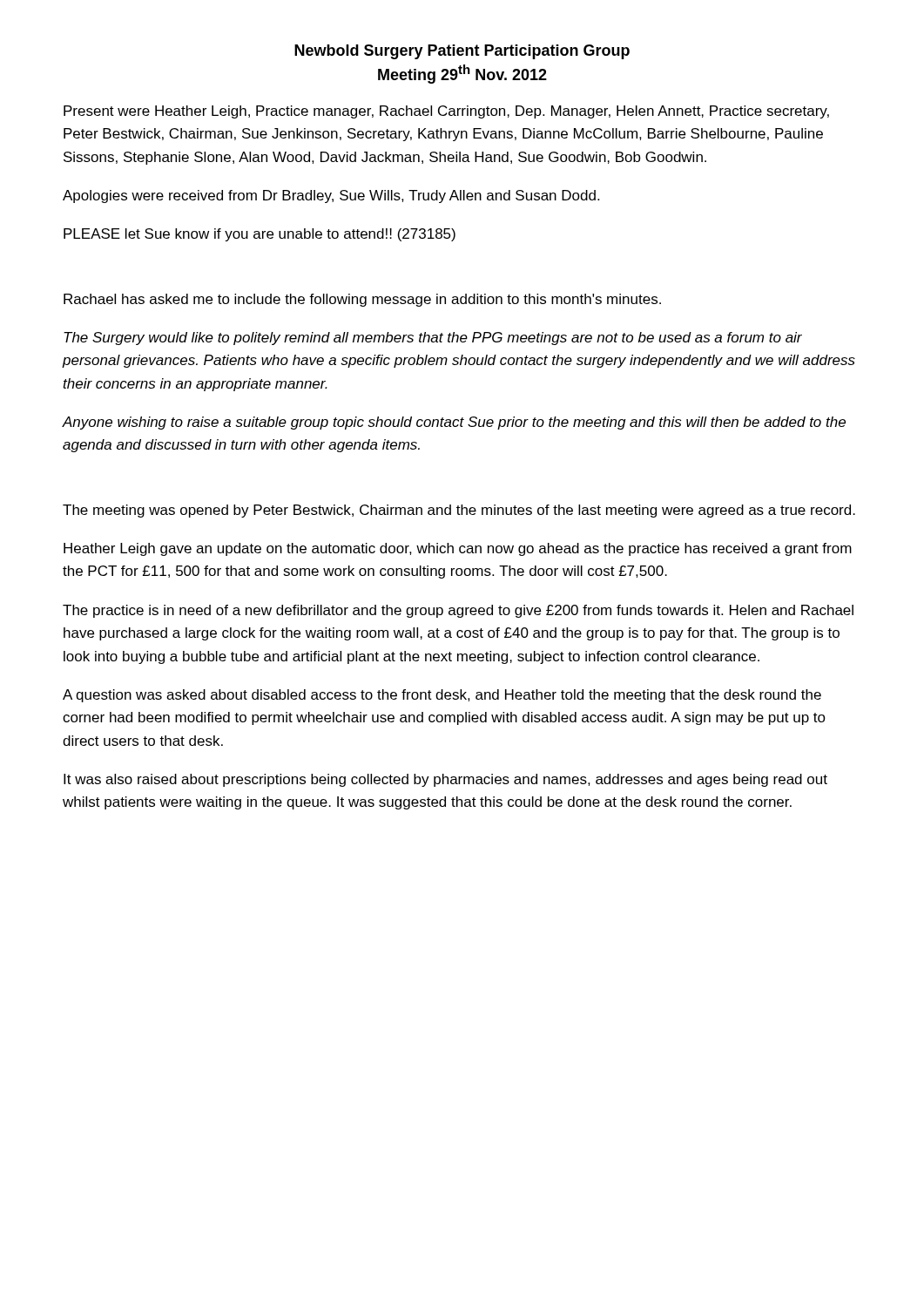The image size is (924, 1307).
Task: Find the block on this page that starts "Heather Leigh gave an update on the"
Action: [x=462, y=561]
